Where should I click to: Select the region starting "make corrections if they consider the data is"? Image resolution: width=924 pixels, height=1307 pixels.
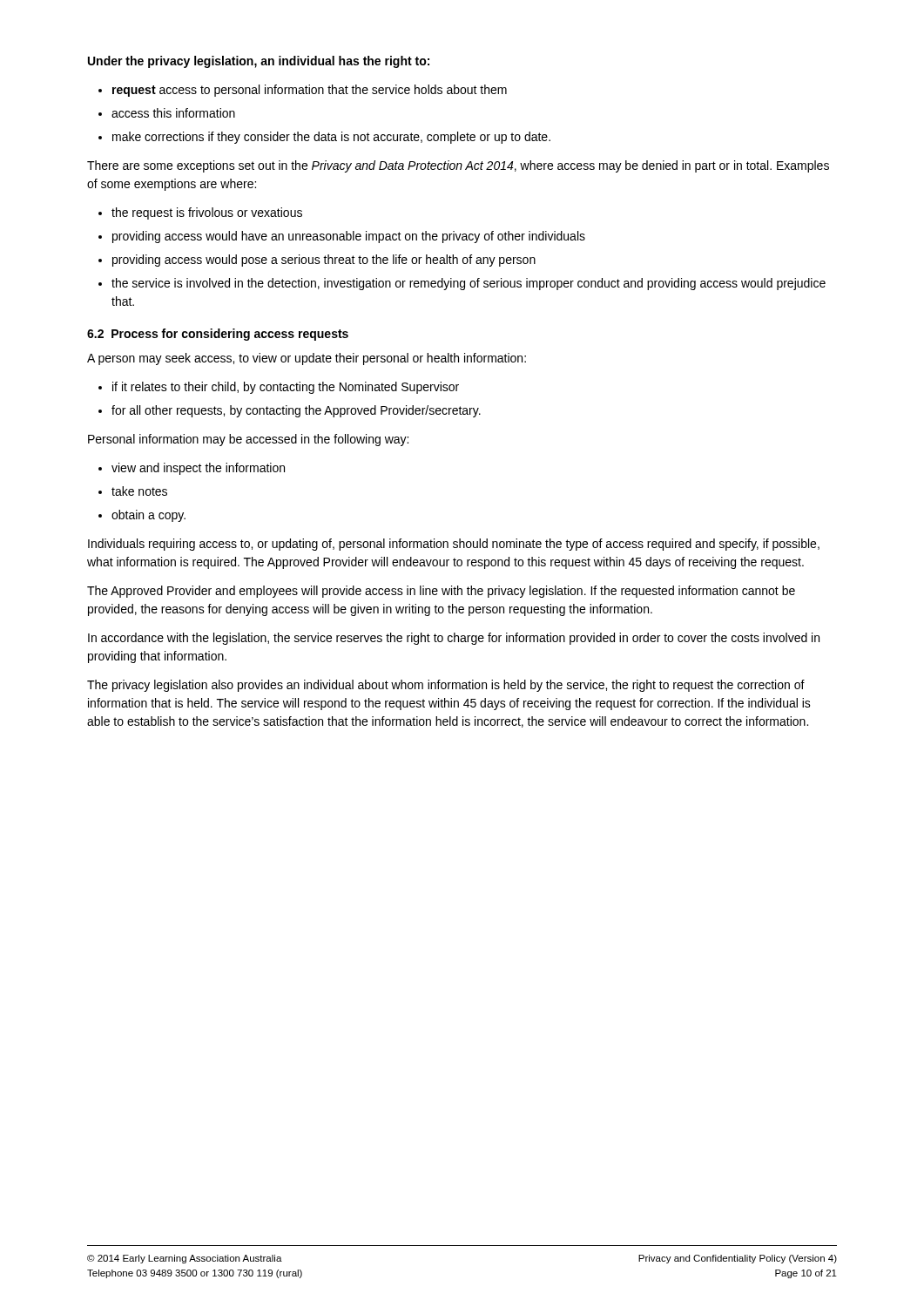pyautogui.click(x=331, y=137)
